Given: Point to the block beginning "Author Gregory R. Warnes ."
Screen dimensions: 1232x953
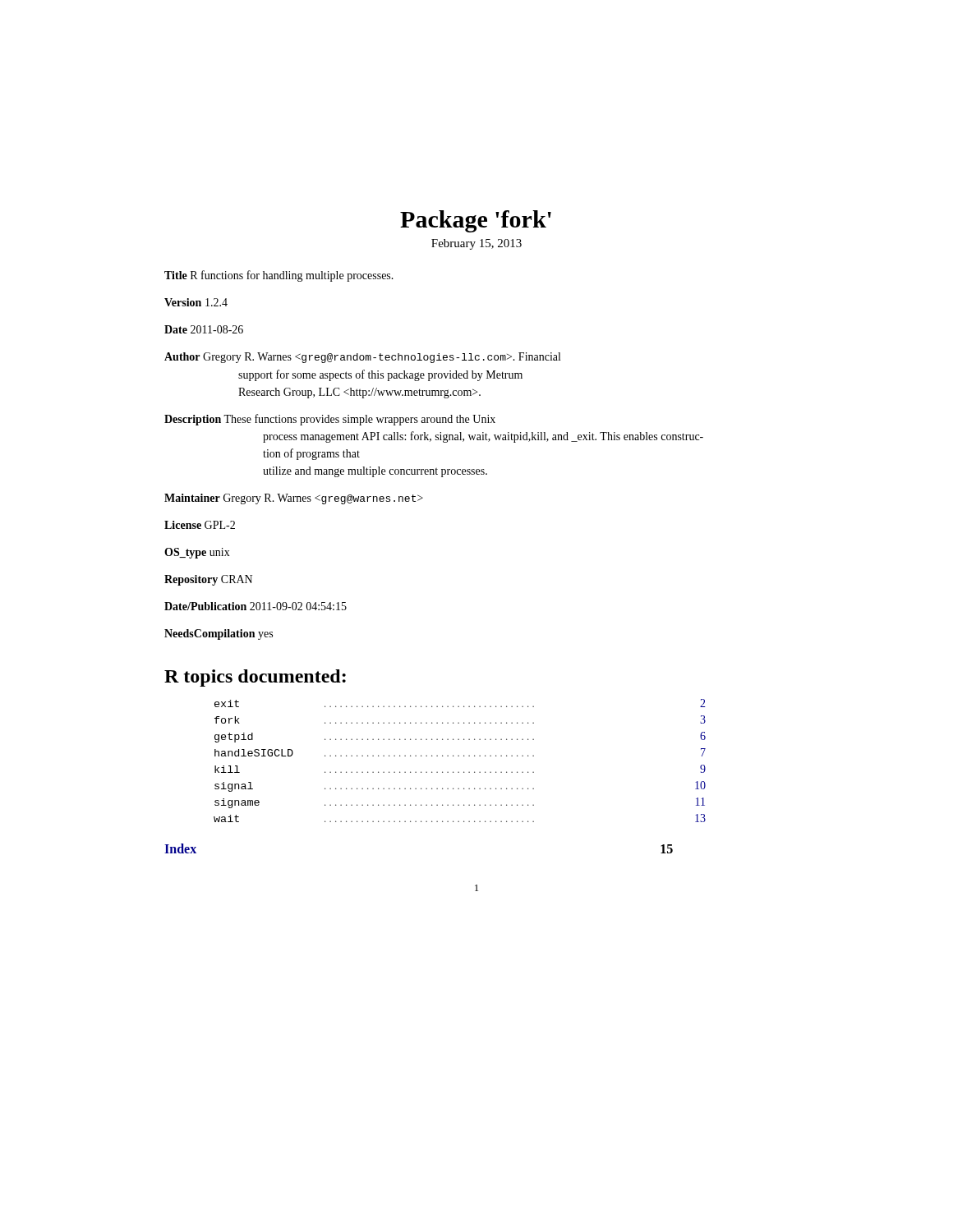Looking at the screenshot, I should coord(363,374).
